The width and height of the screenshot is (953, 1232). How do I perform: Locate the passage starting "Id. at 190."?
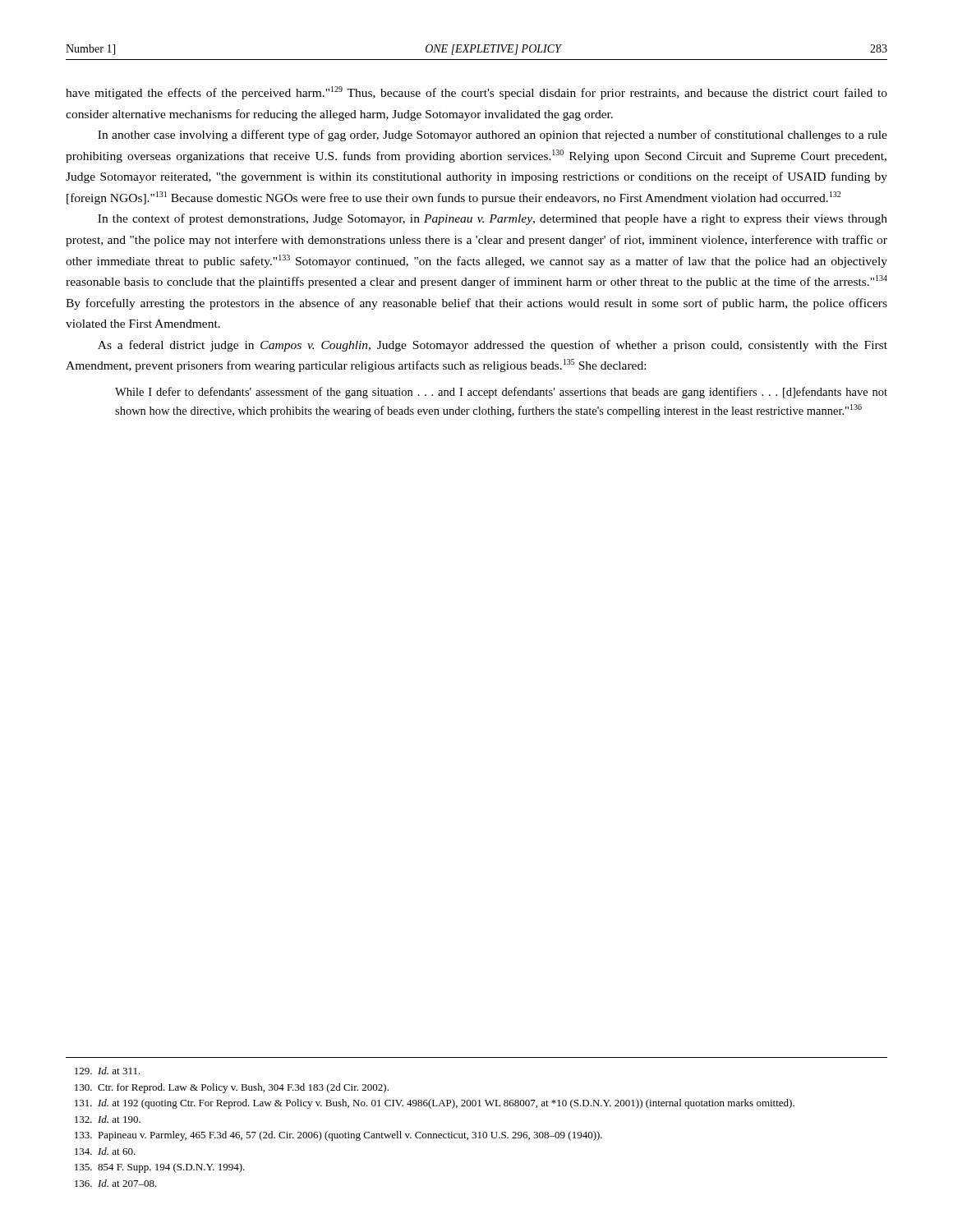[x=108, y=1119]
